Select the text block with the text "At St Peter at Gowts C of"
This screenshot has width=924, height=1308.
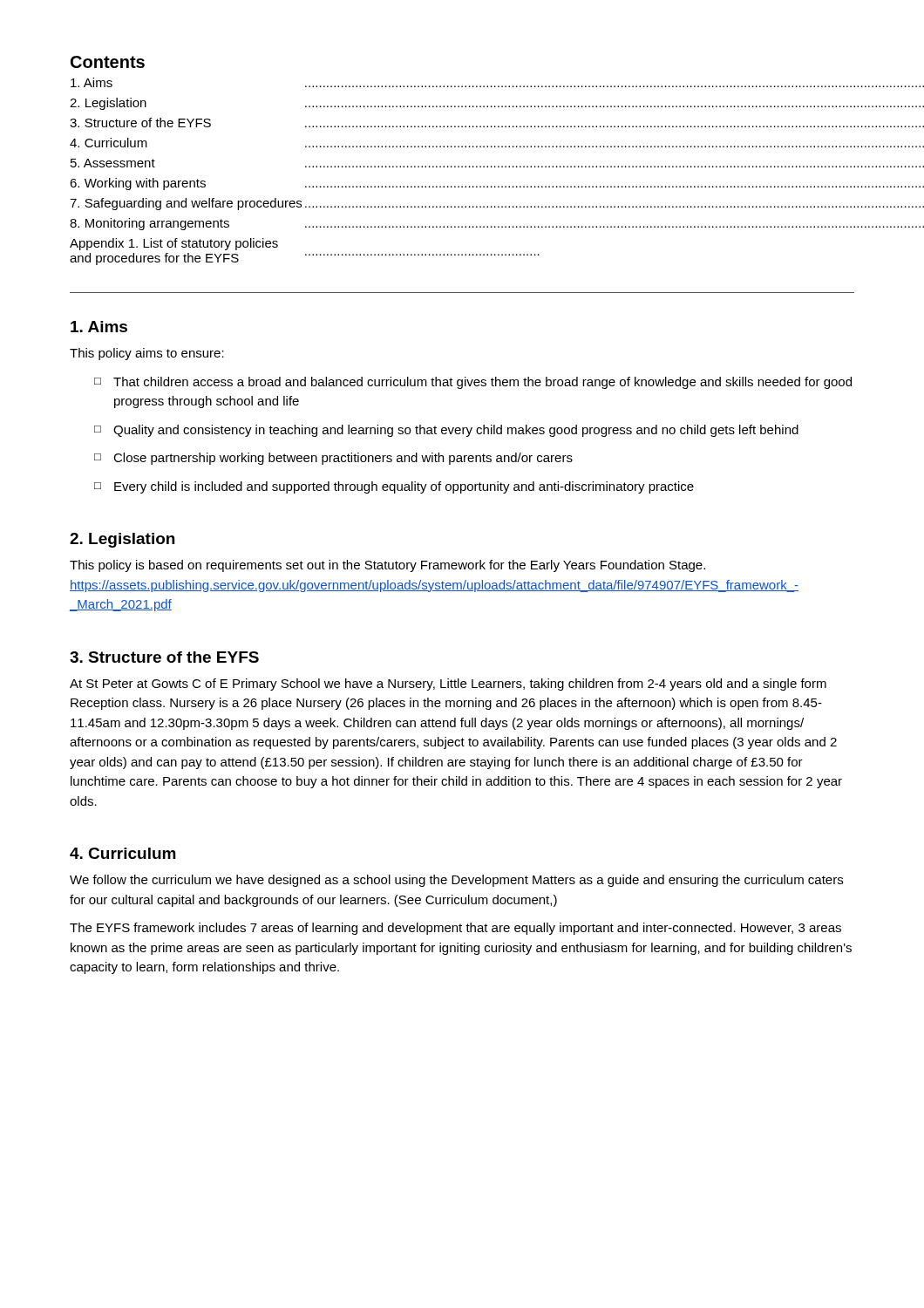tap(462, 742)
